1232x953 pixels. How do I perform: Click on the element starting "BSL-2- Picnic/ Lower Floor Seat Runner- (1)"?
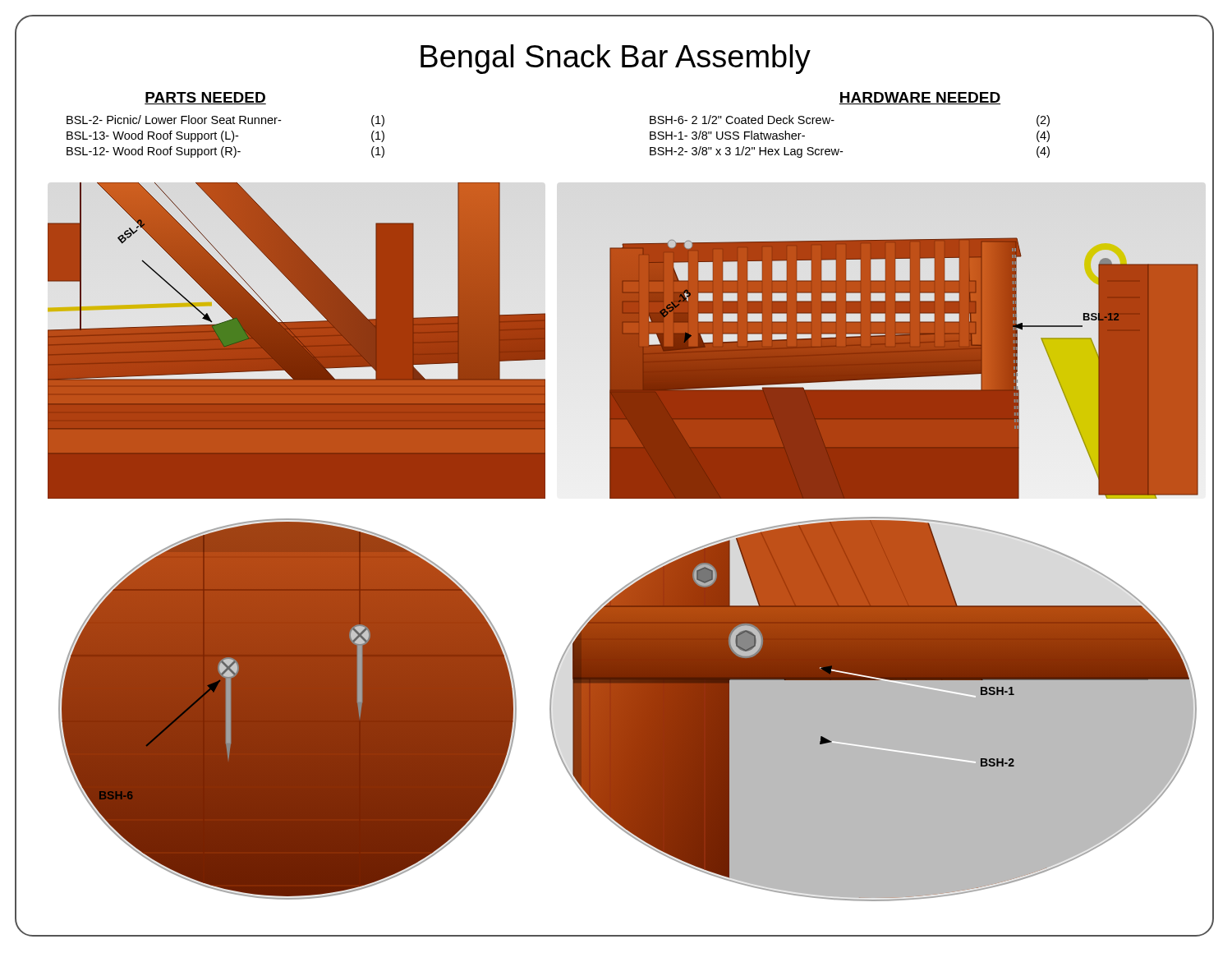(x=230, y=120)
